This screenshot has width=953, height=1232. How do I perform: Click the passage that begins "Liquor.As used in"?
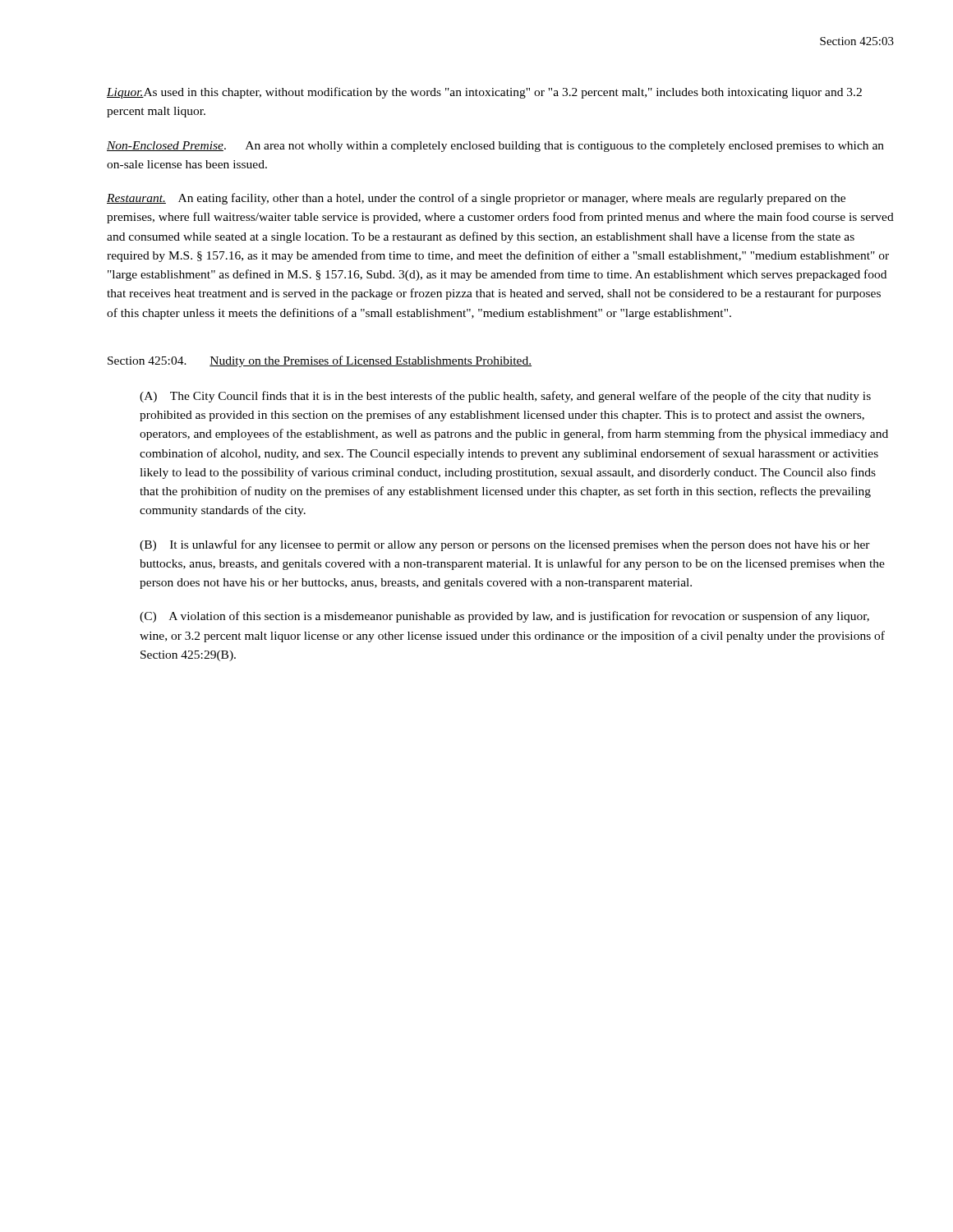point(485,101)
